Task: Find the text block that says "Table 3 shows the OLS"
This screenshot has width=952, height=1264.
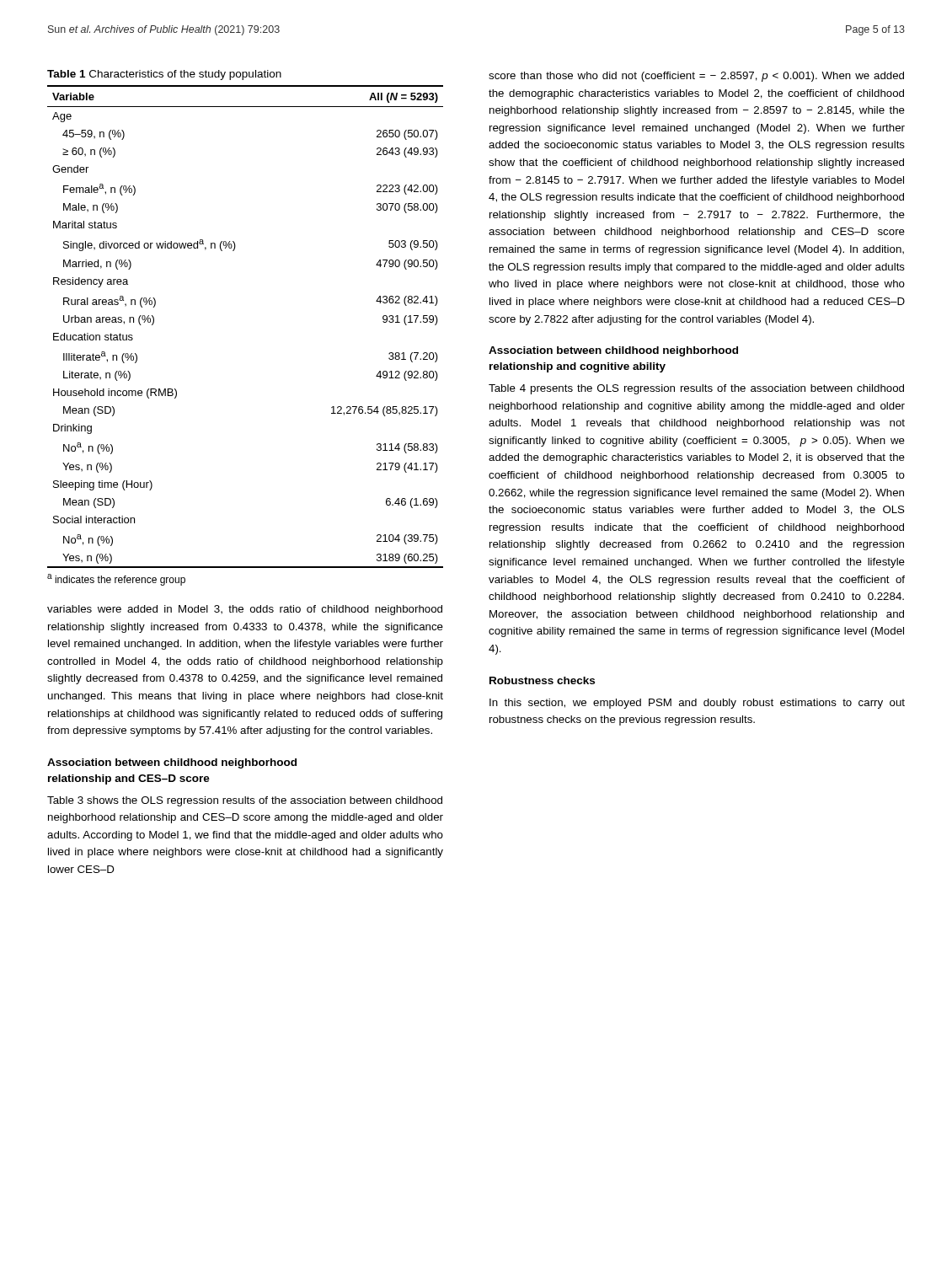Action: pyautogui.click(x=245, y=835)
